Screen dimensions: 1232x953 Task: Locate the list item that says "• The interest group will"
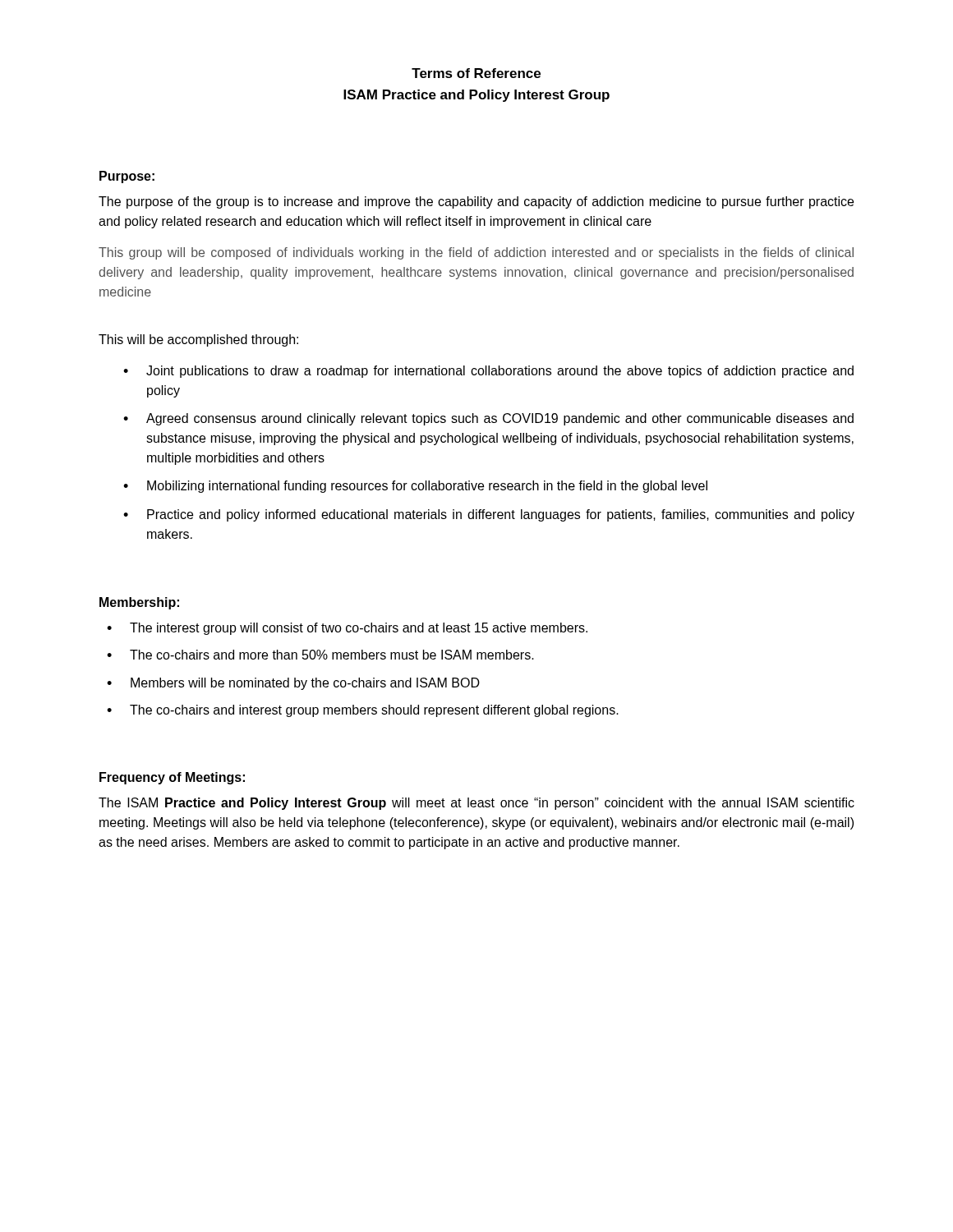point(481,629)
